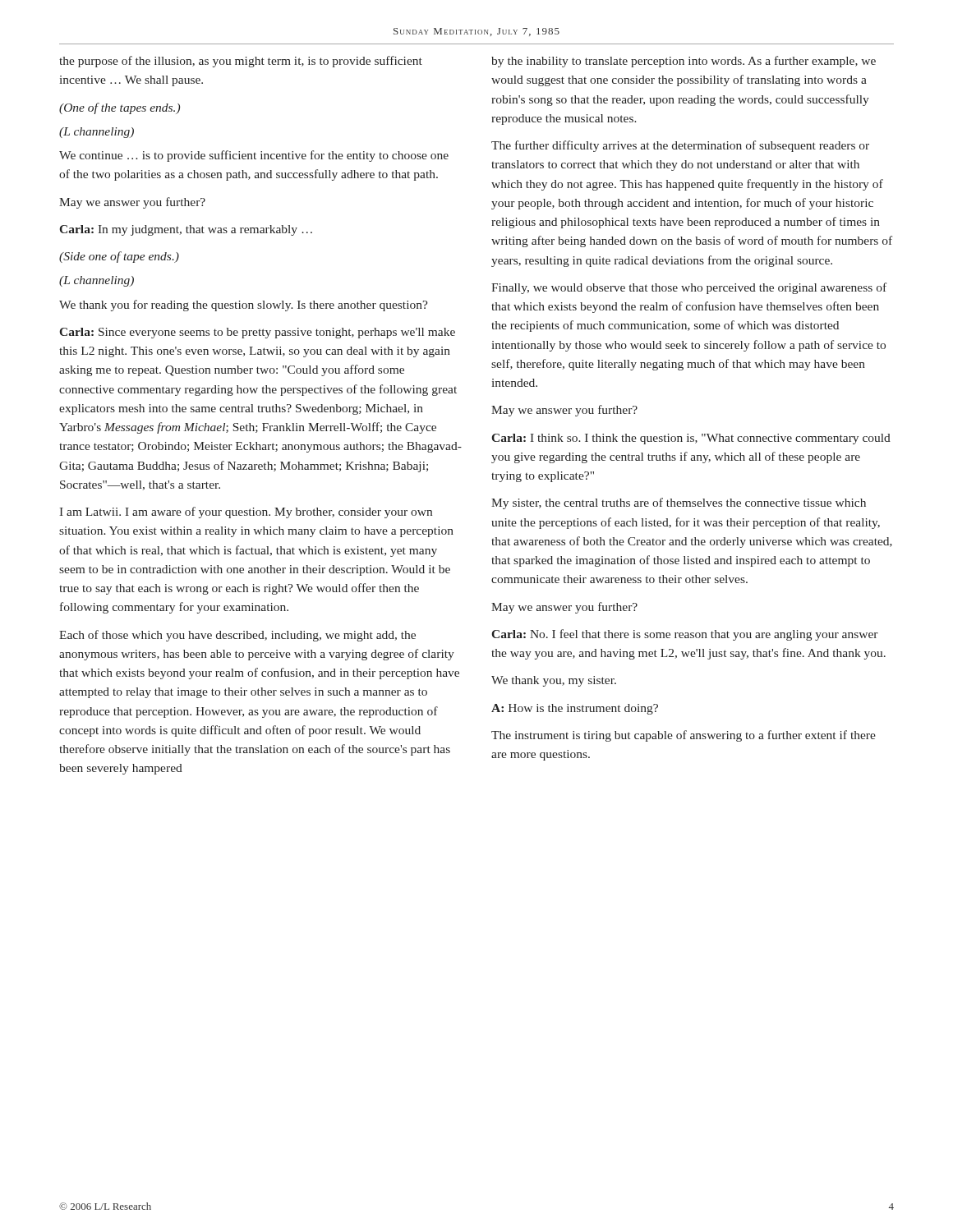Point to the block beginning "the purpose of the illusion, as"
Viewport: 953px width, 1232px height.
click(260, 70)
